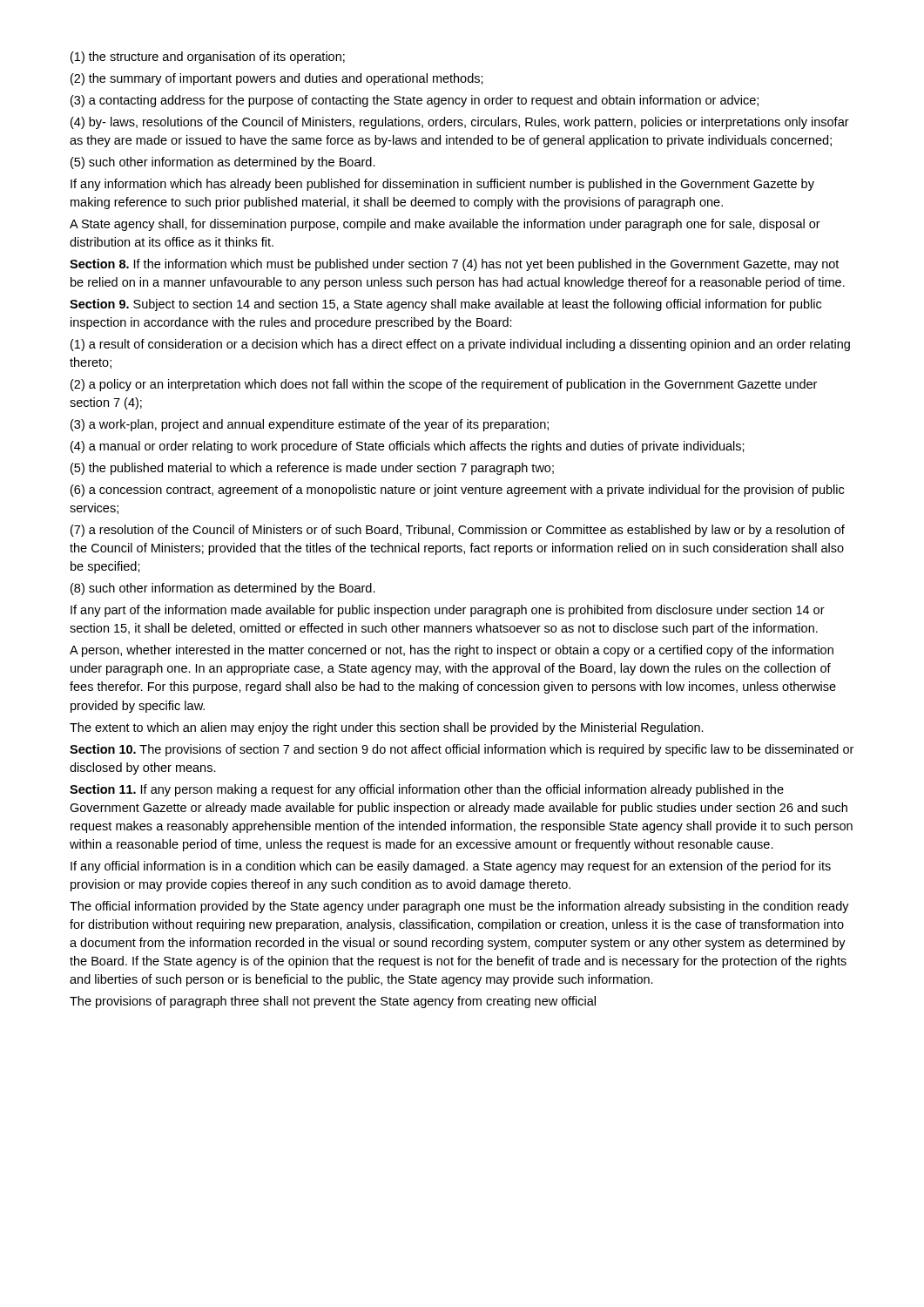Locate the text starting "(4) by- laws, resolutions of the Council"

pos(462,132)
